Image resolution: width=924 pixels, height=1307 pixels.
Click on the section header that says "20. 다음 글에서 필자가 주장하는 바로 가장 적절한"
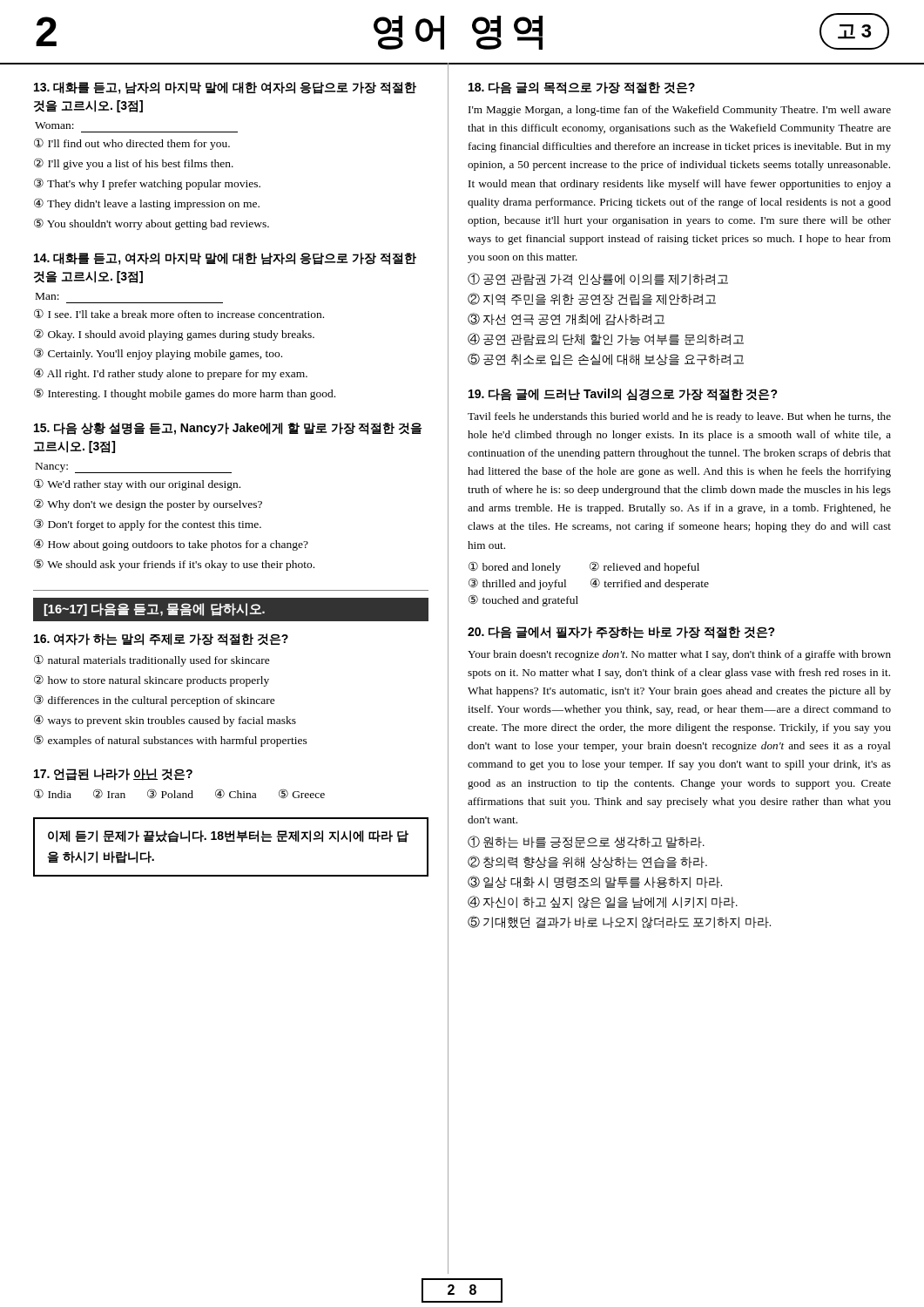tap(679, 777)
